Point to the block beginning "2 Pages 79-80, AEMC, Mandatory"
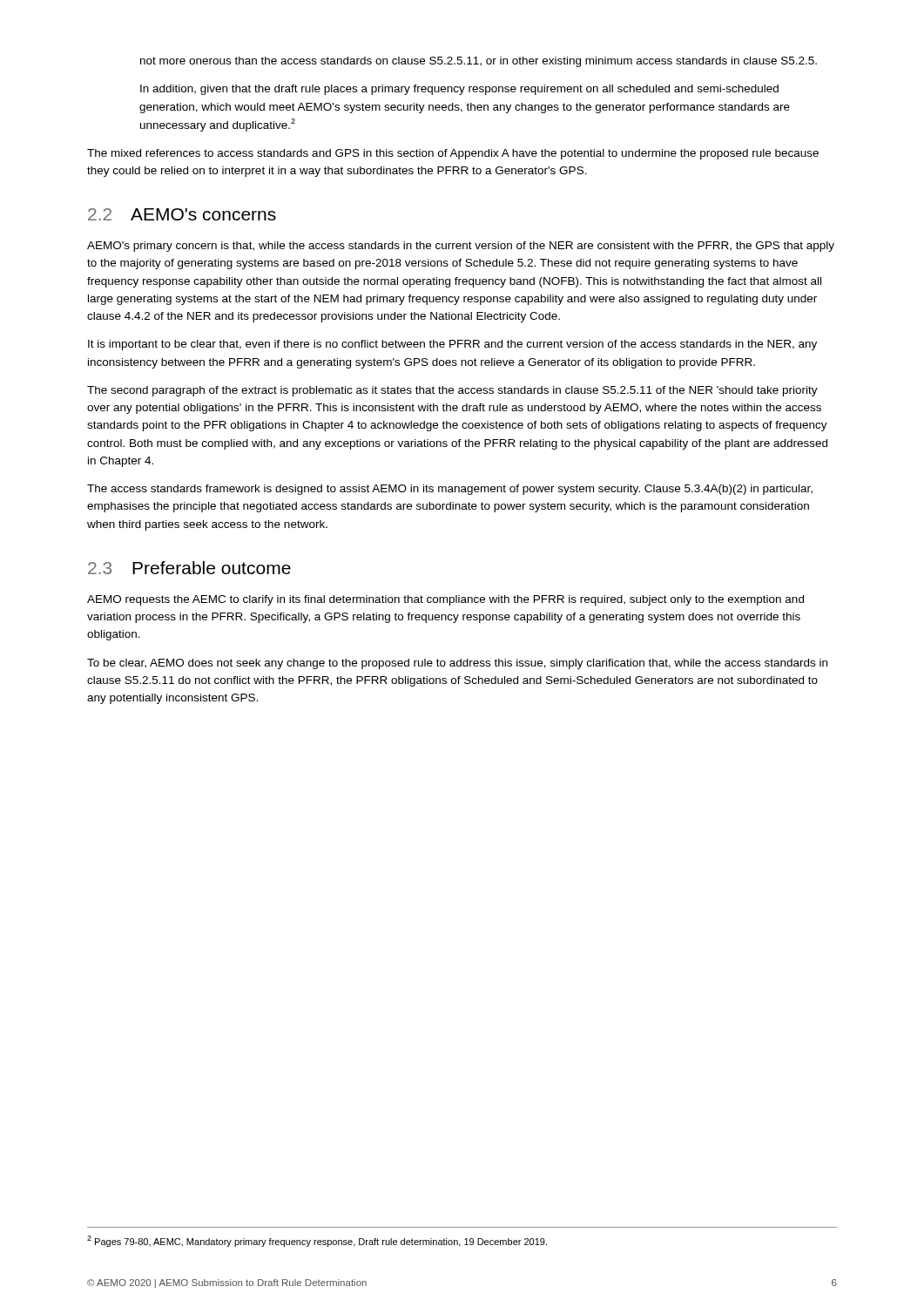This screenshot has width=924, height=1307. [x=462, y=1241]
